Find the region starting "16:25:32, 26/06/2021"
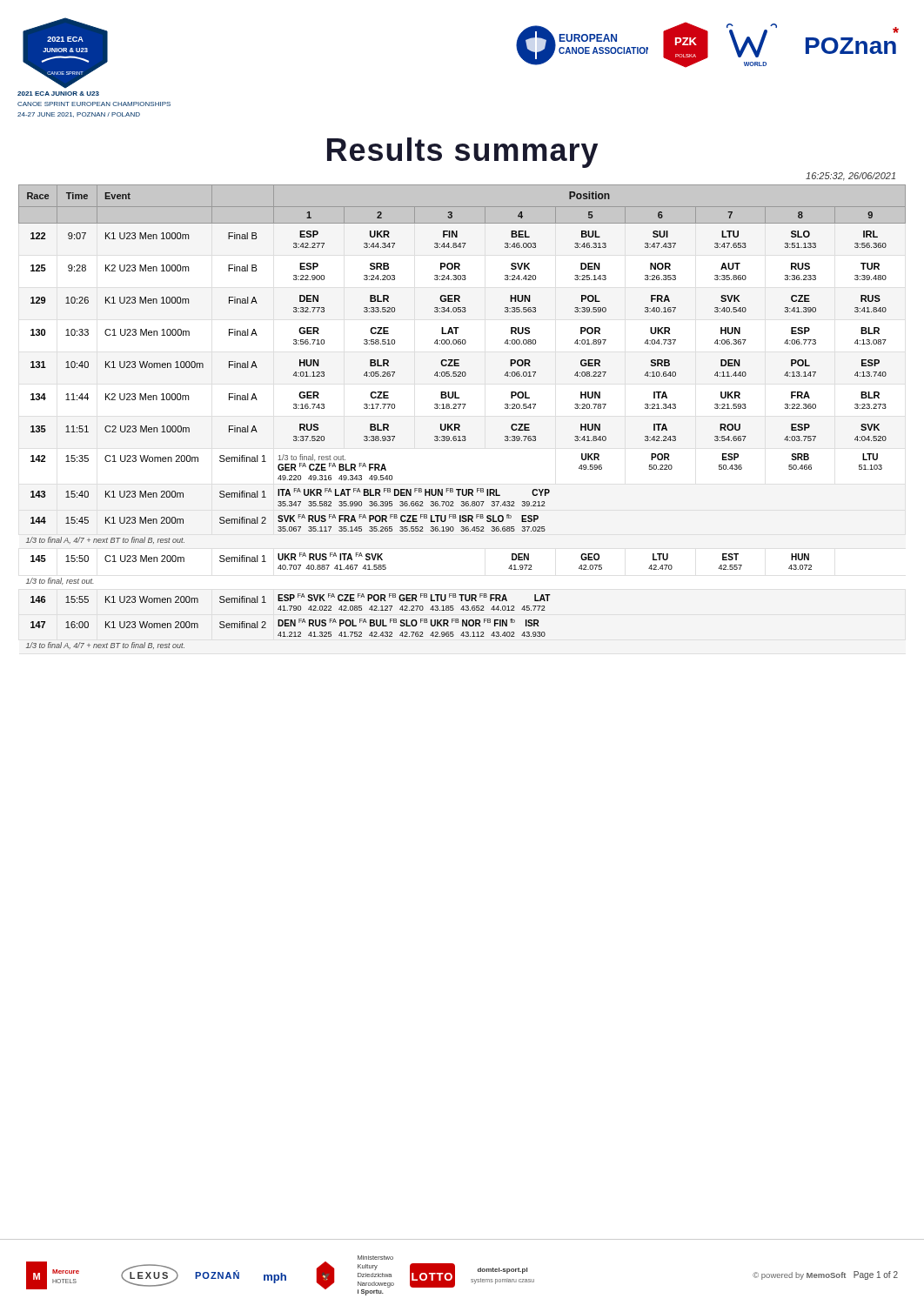924x1305 pixels. click(x=851, y=176)
